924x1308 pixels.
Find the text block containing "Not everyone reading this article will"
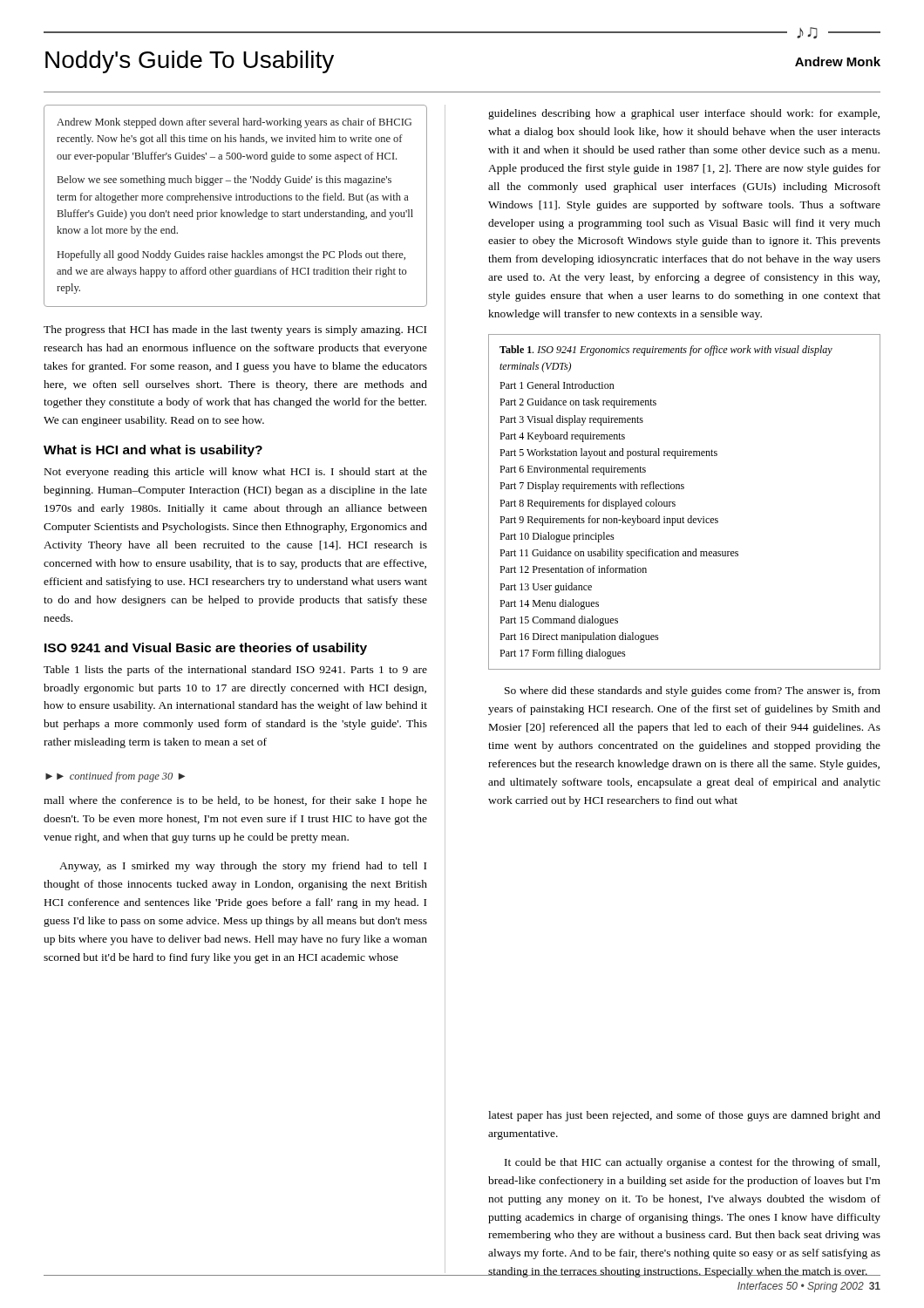point(235,545)
